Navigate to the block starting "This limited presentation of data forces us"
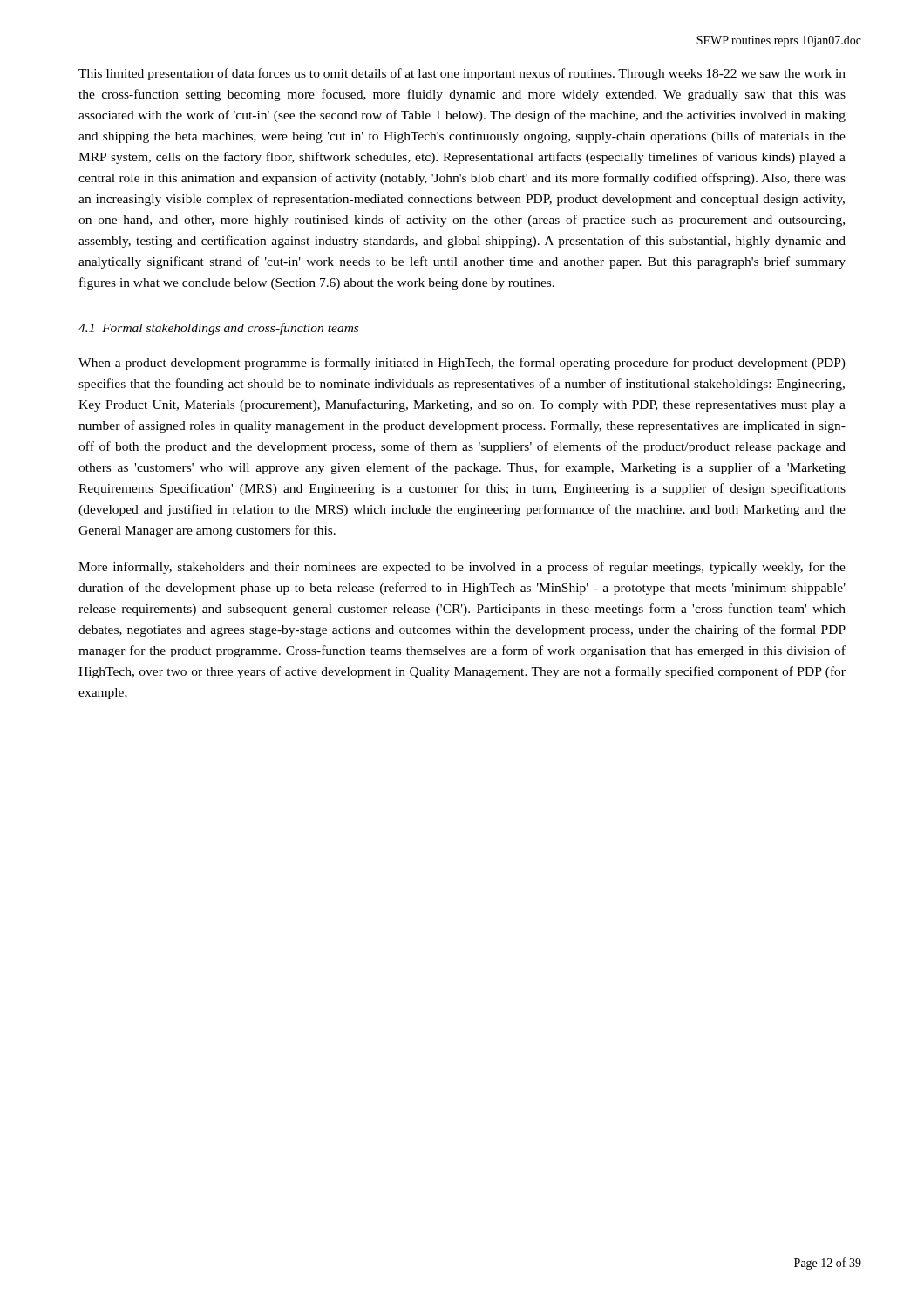The image size is (924, 1308). (x=462, y=177)
